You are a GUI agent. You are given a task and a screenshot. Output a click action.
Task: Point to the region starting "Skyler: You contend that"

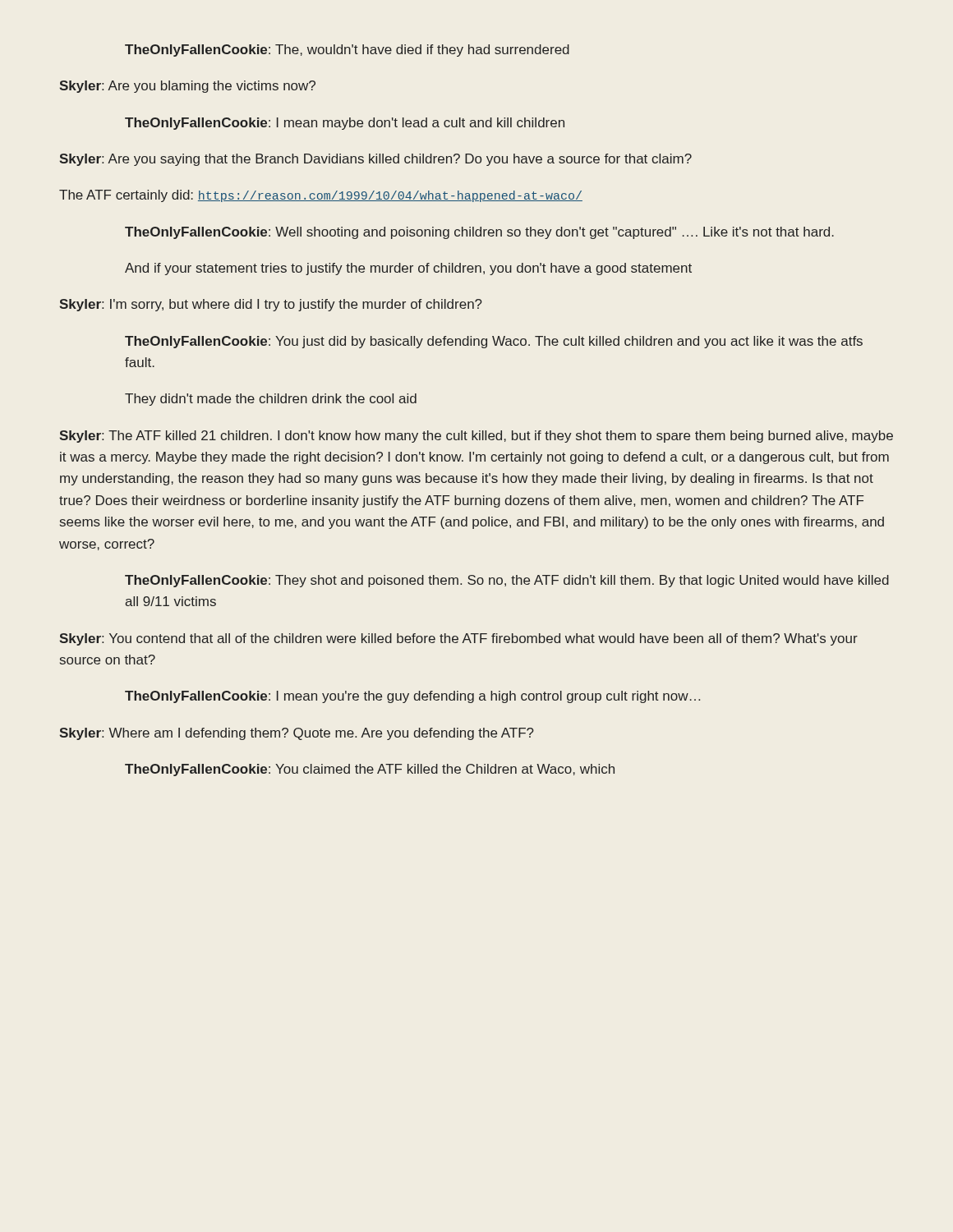(x=458, y=649)
